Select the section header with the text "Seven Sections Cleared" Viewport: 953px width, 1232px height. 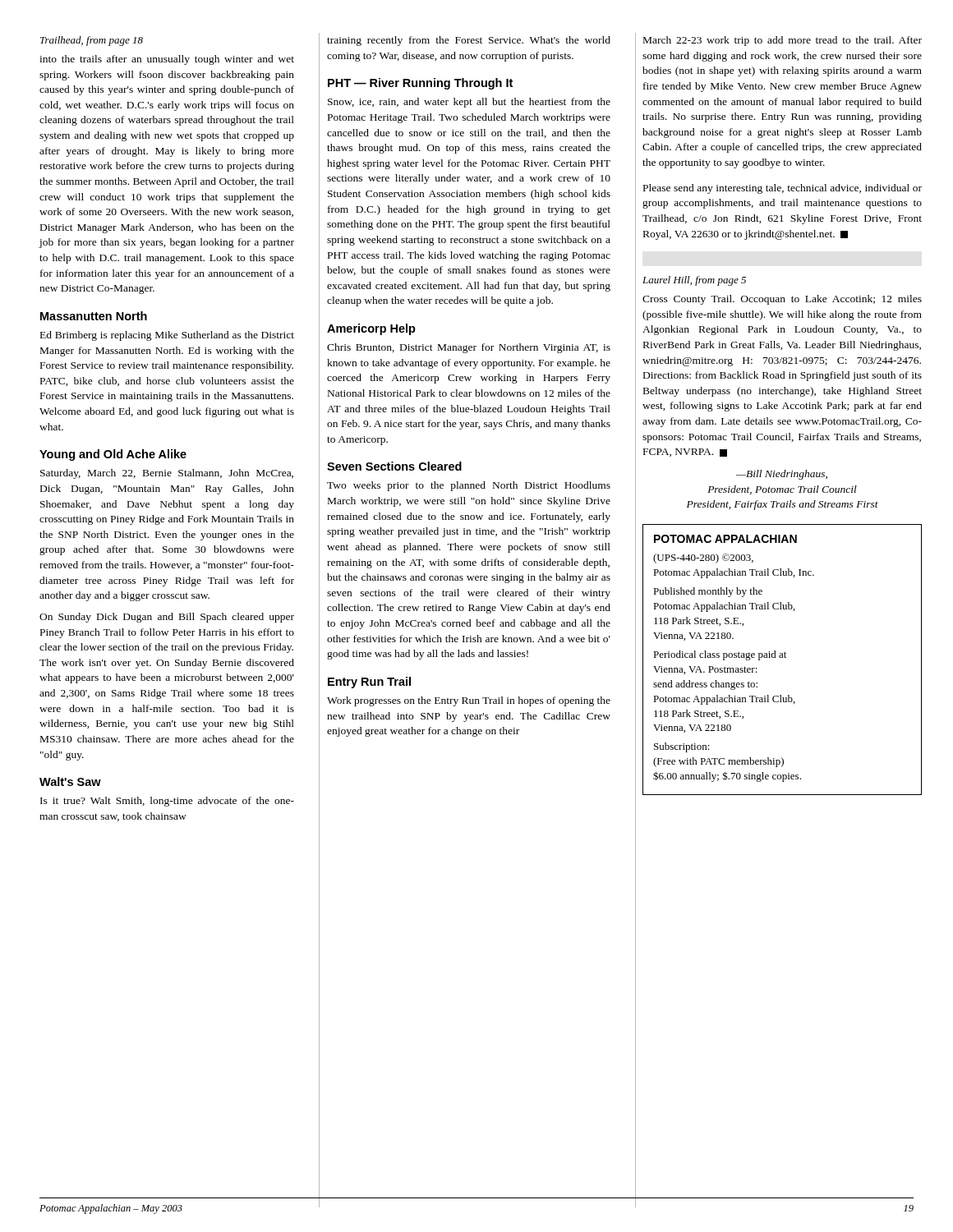[394, 467]
